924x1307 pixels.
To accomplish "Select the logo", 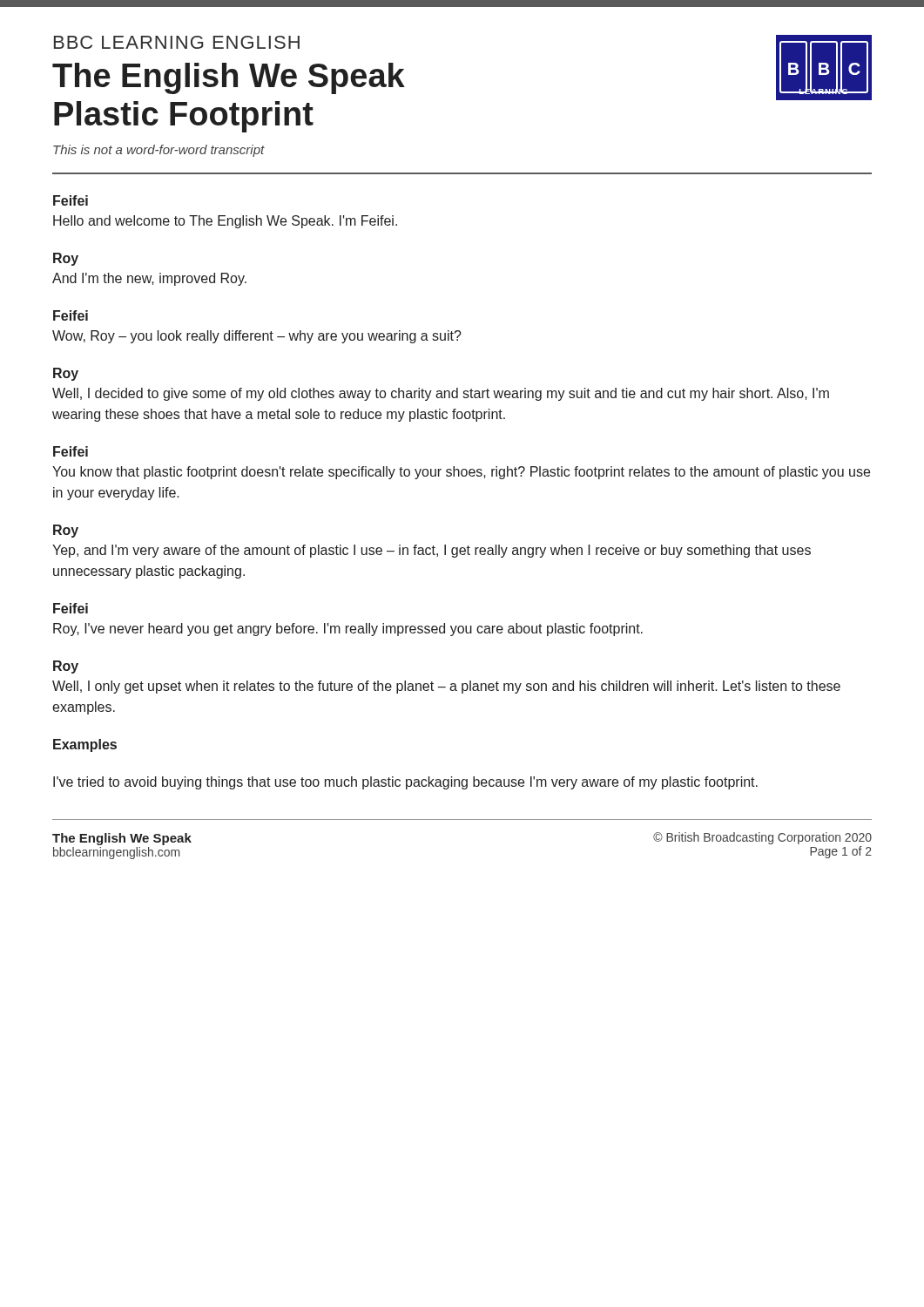I will click(x=824, y=68).
